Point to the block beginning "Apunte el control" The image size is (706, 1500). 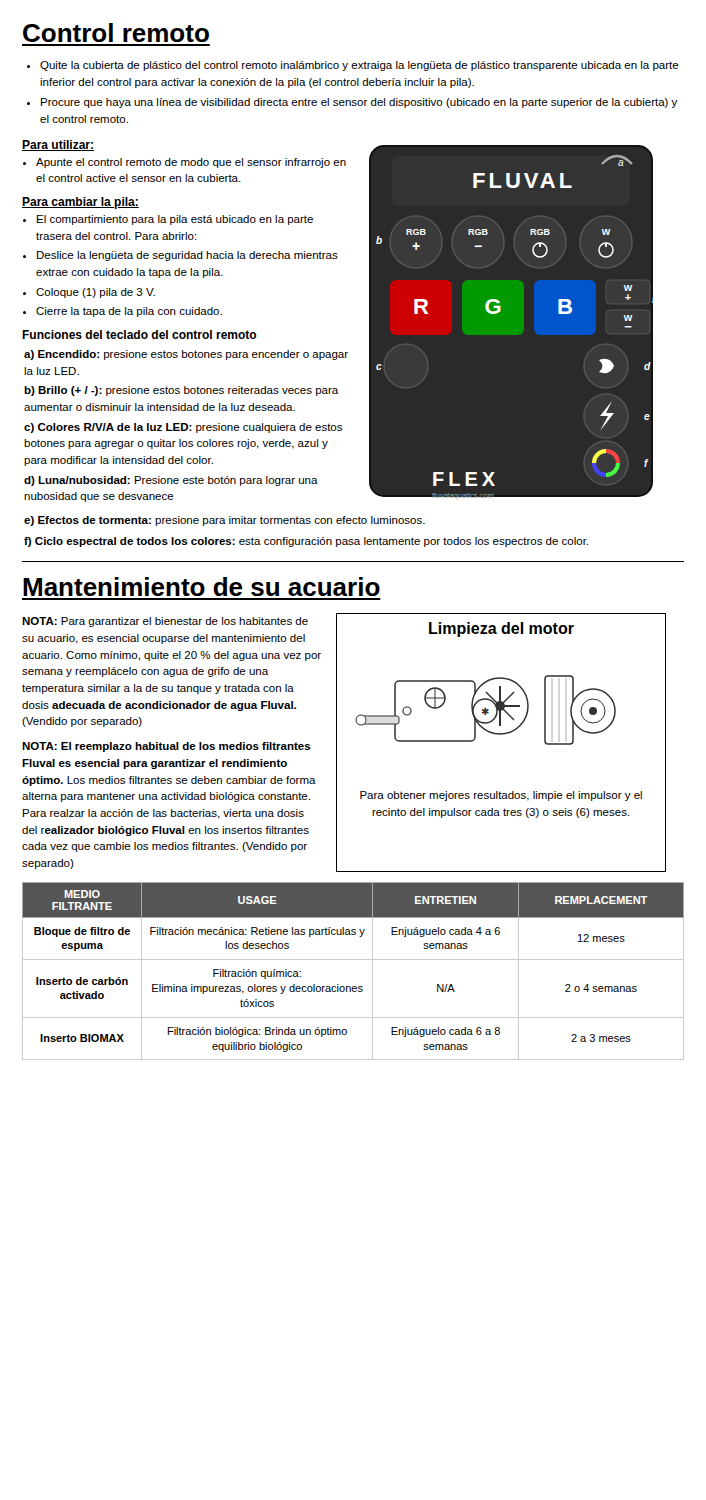187,170
